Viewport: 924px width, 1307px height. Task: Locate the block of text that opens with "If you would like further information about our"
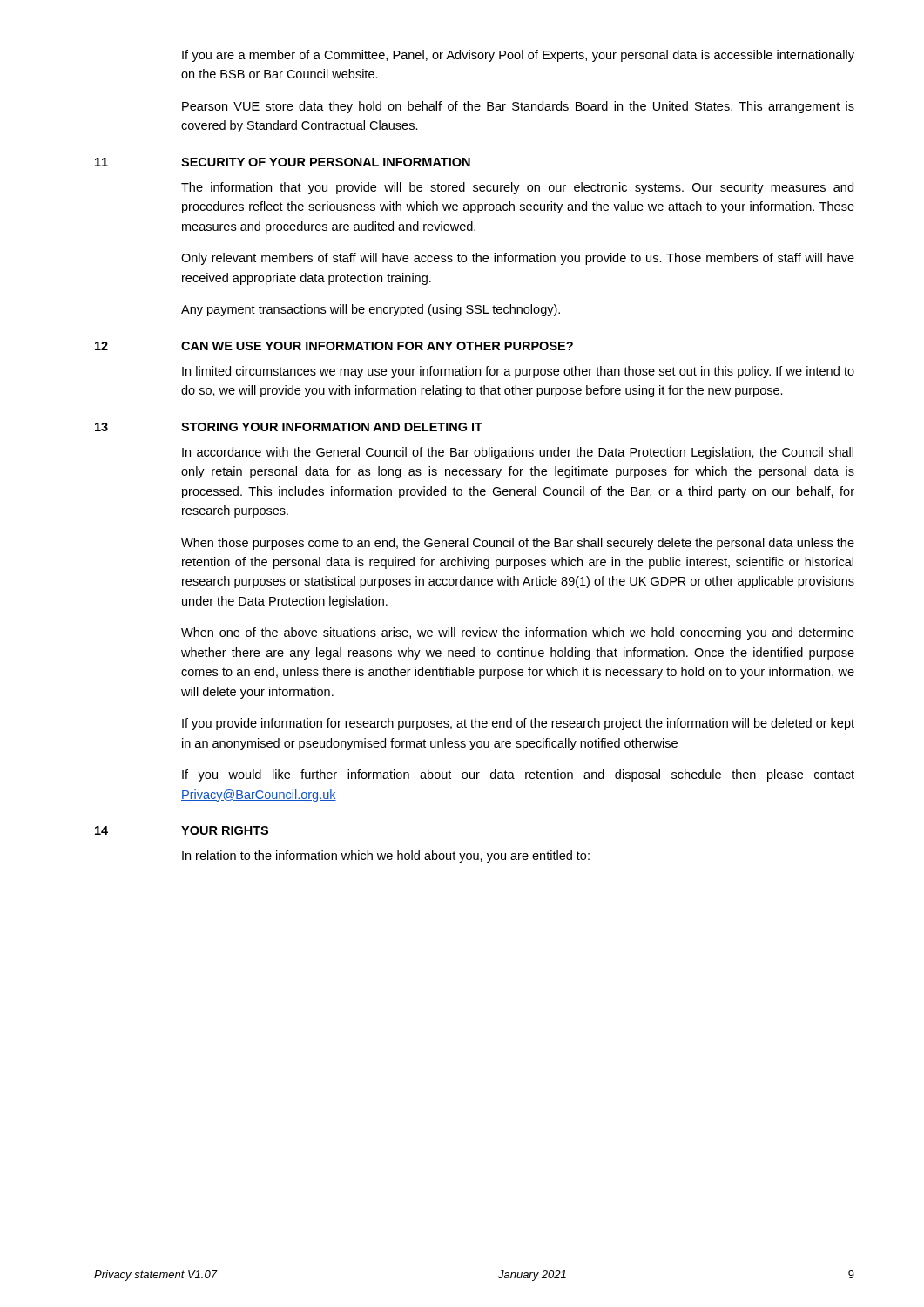coord(518,785)
